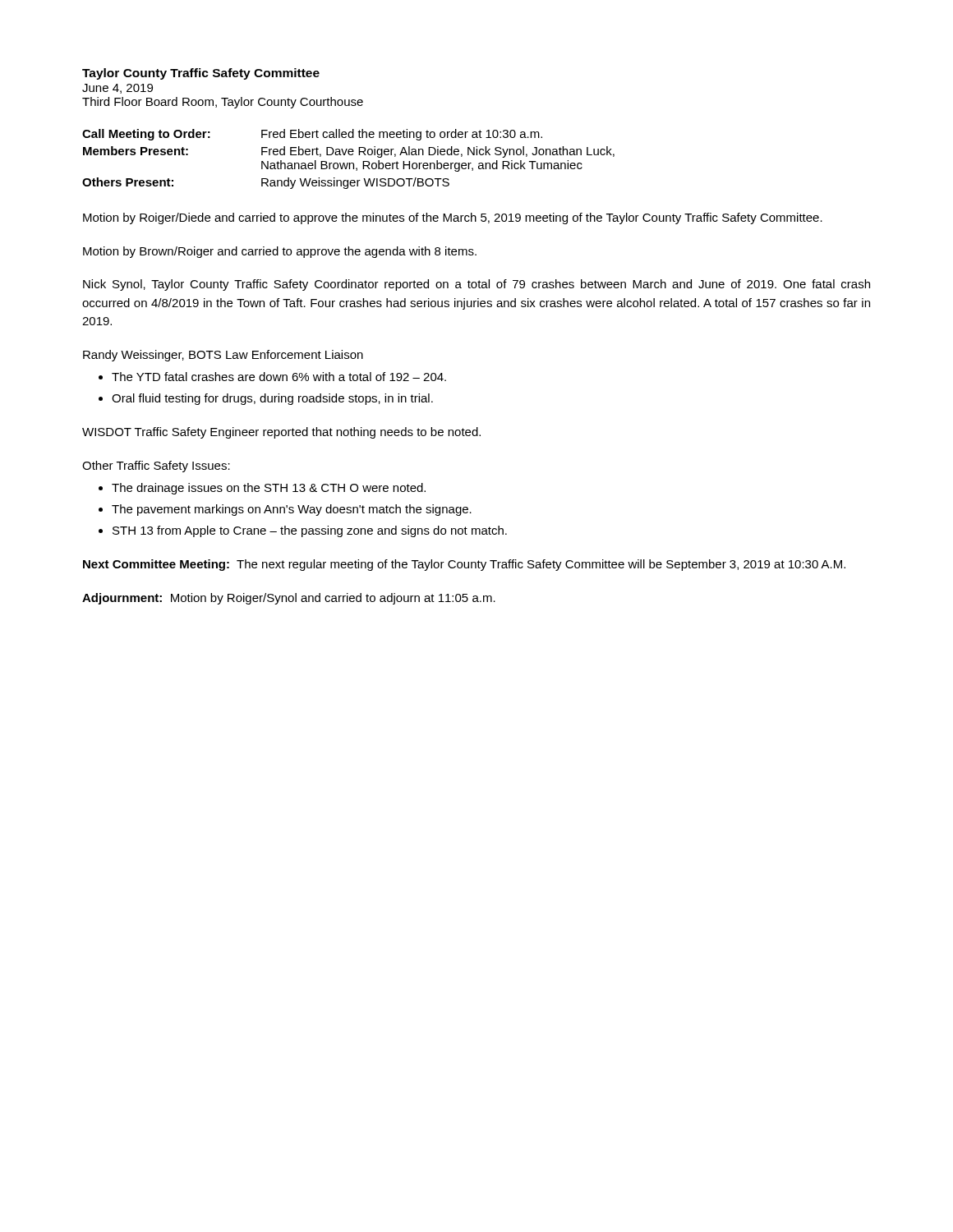The image size is (953, 1232).
Task: Find the list item that says "The pavement markings on Ann's Way doesn't"
Action: coord(292,509)
